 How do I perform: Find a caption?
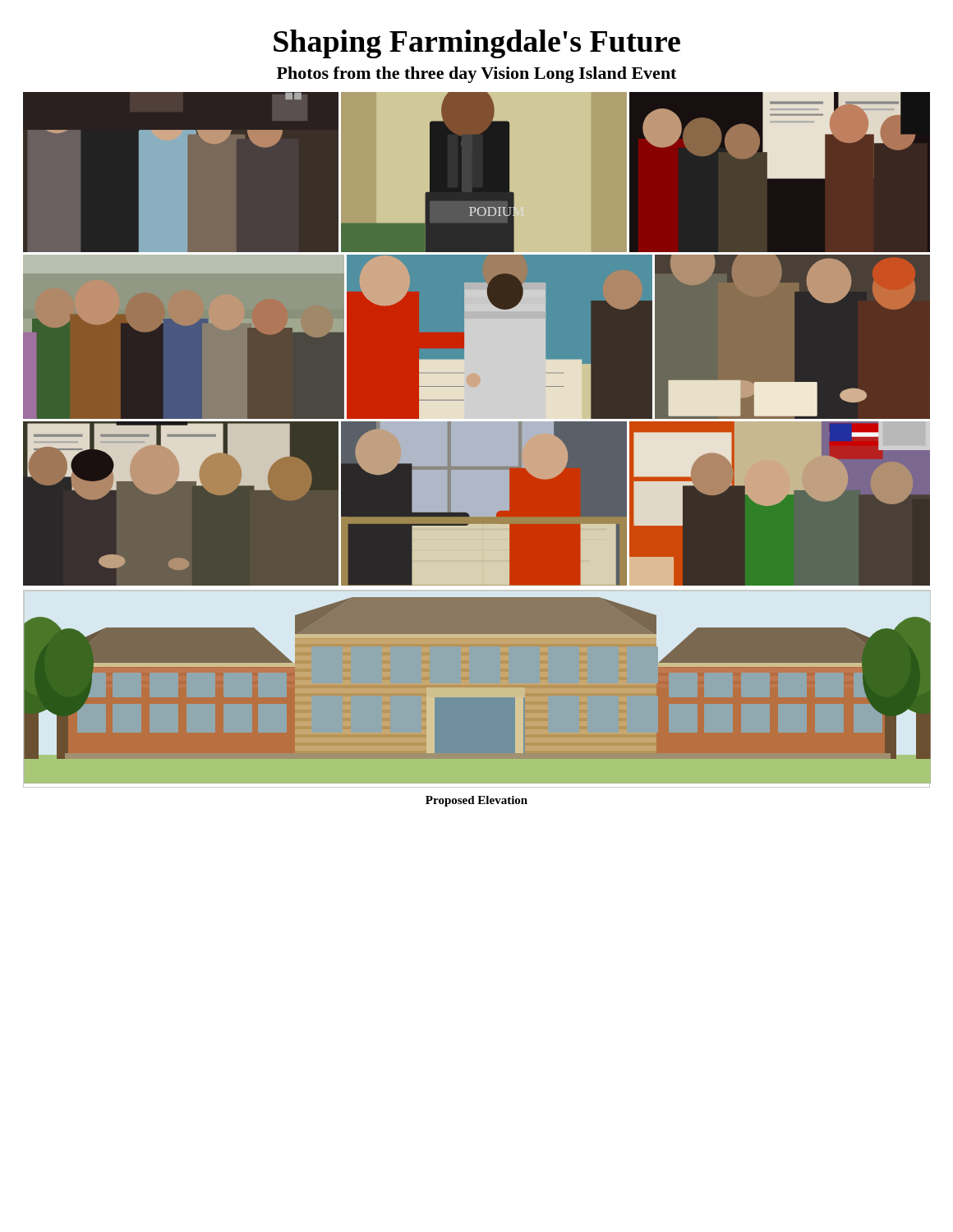click(x=476, y=800)
